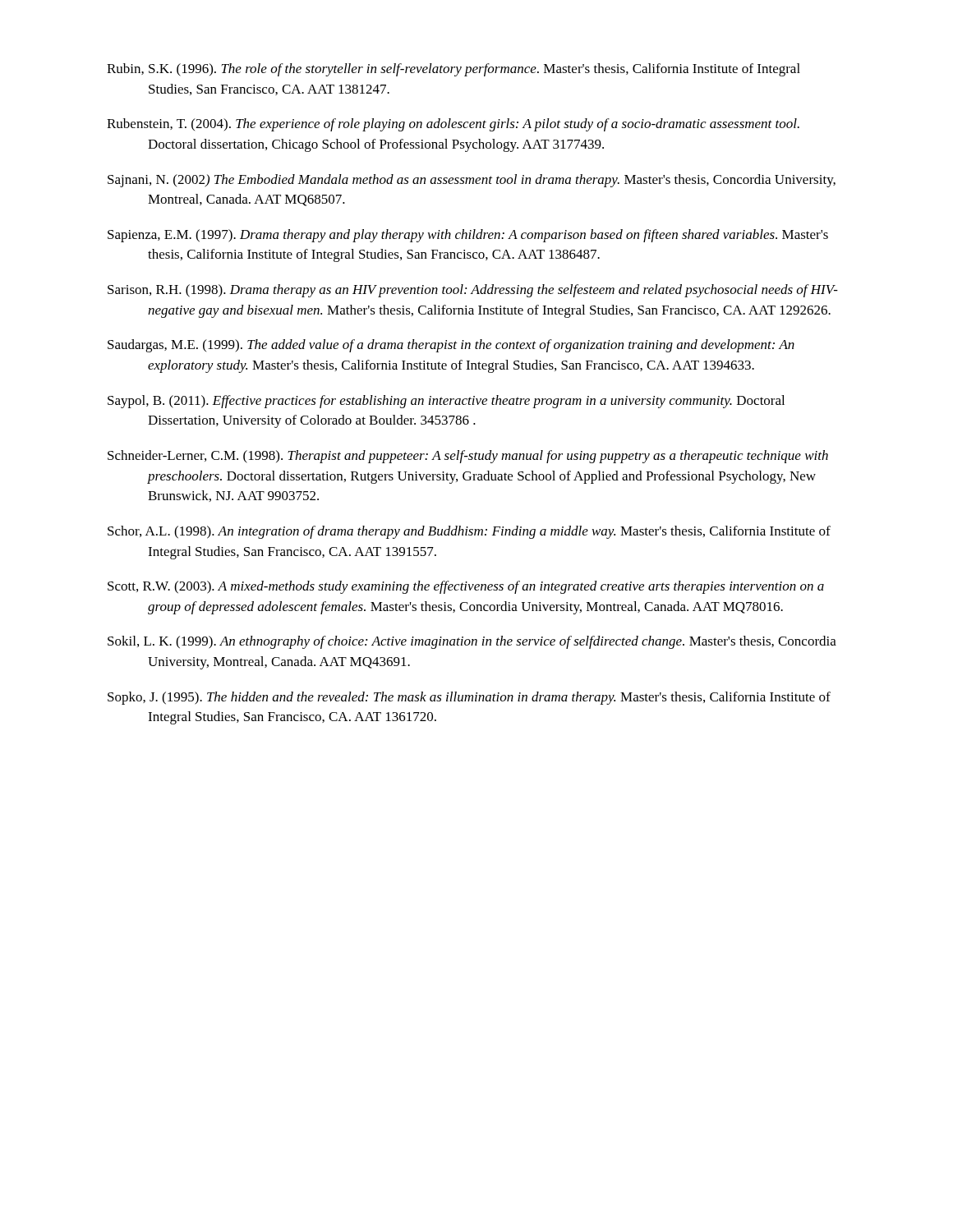Viewport: 953px width, 1232px height.
Task: Select the region starting "Sajnani, N. (2002)"
Action: 471,189
